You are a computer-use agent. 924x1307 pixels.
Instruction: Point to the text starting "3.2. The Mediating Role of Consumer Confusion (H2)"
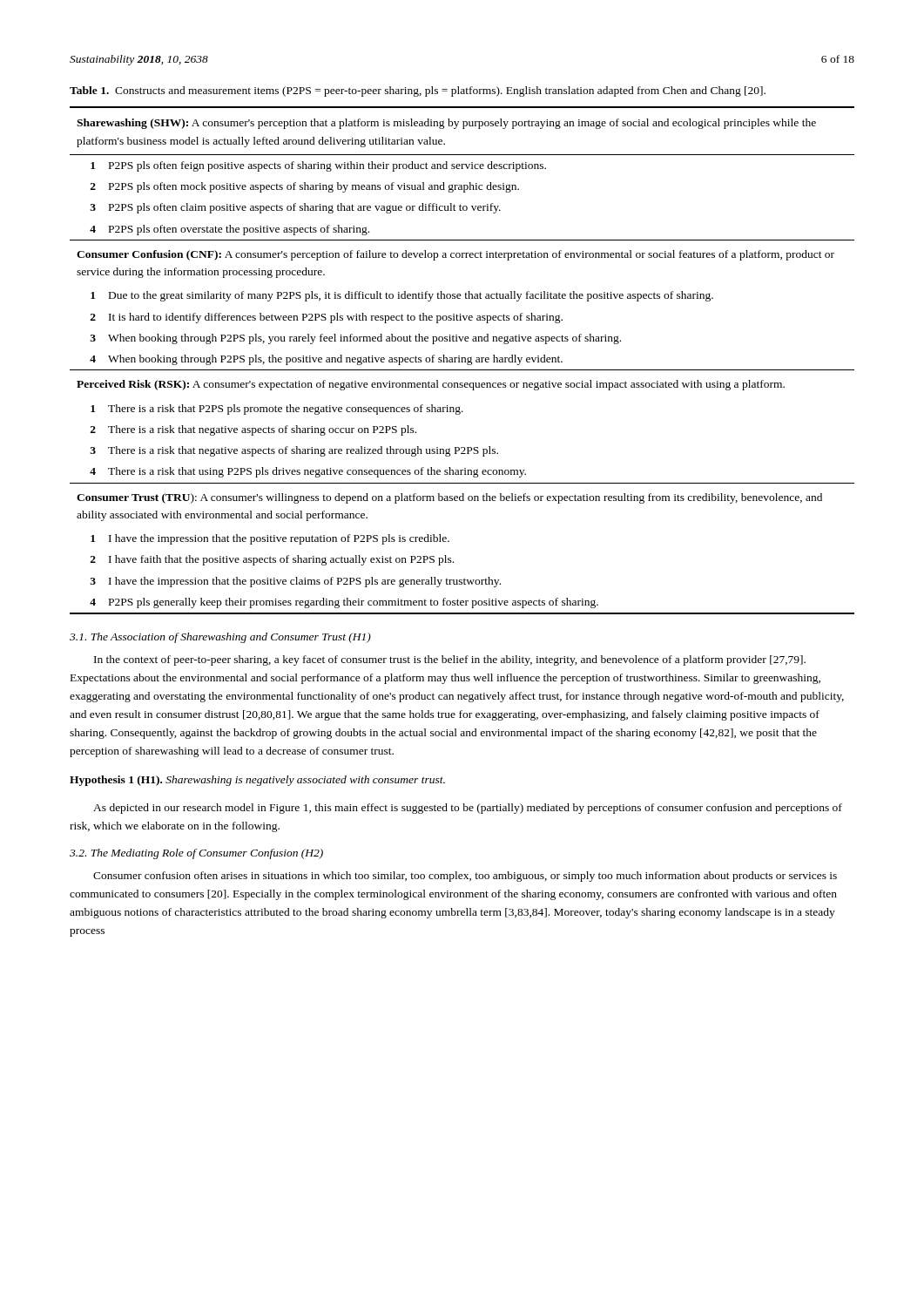[197, 853]
